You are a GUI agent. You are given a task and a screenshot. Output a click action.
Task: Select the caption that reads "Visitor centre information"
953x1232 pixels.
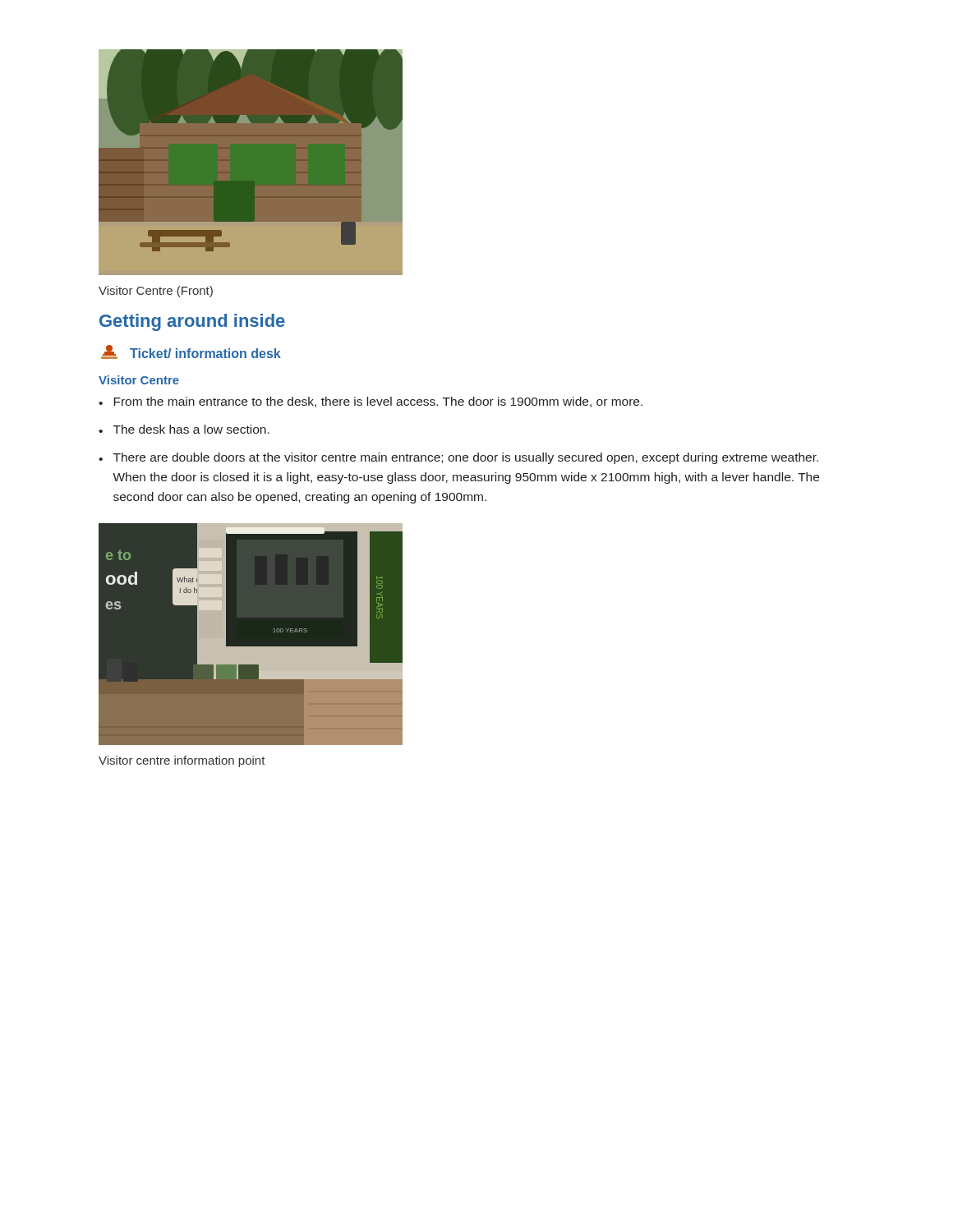coord(182,760)
